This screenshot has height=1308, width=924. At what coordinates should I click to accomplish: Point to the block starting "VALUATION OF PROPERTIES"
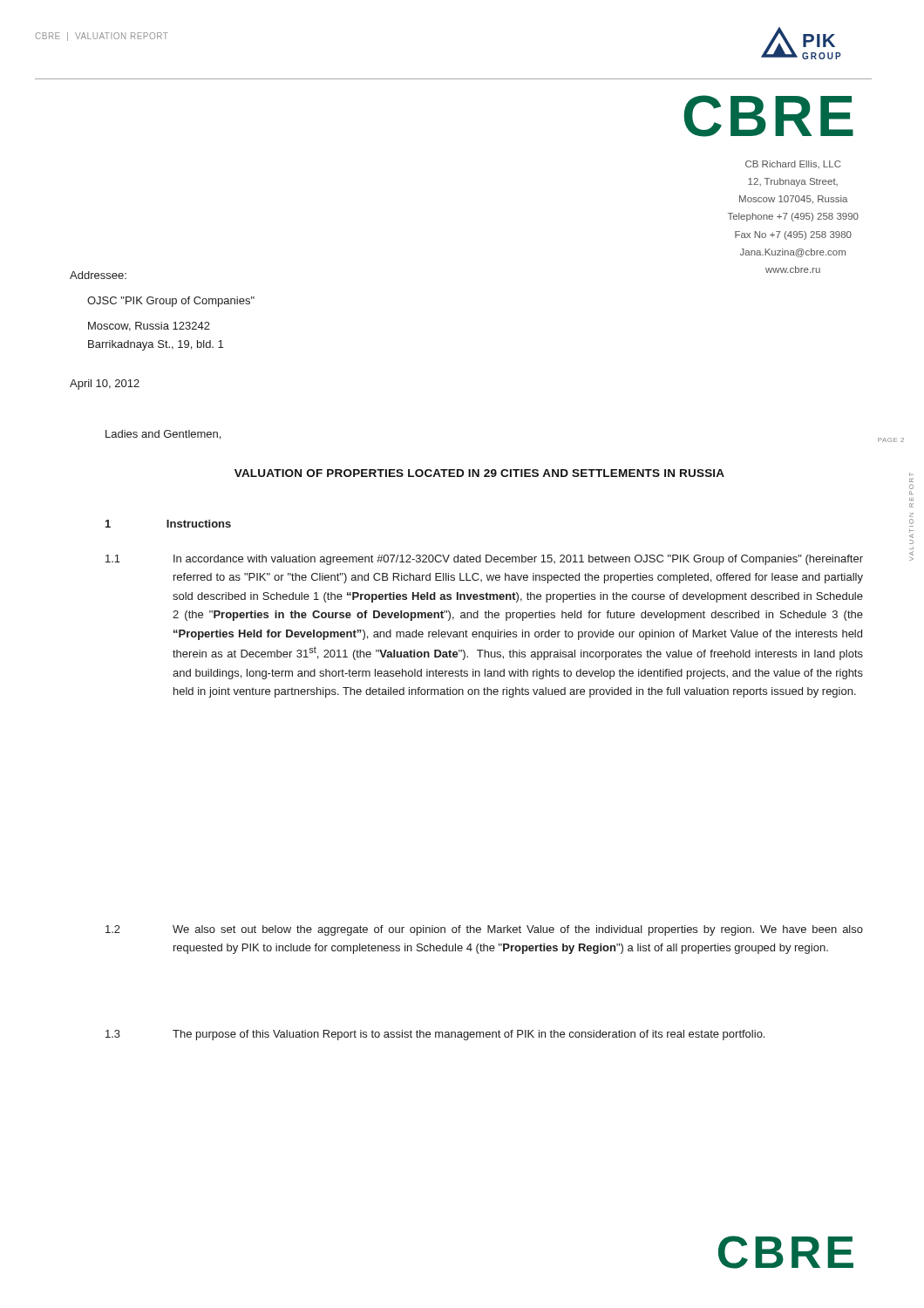[479, 473]
